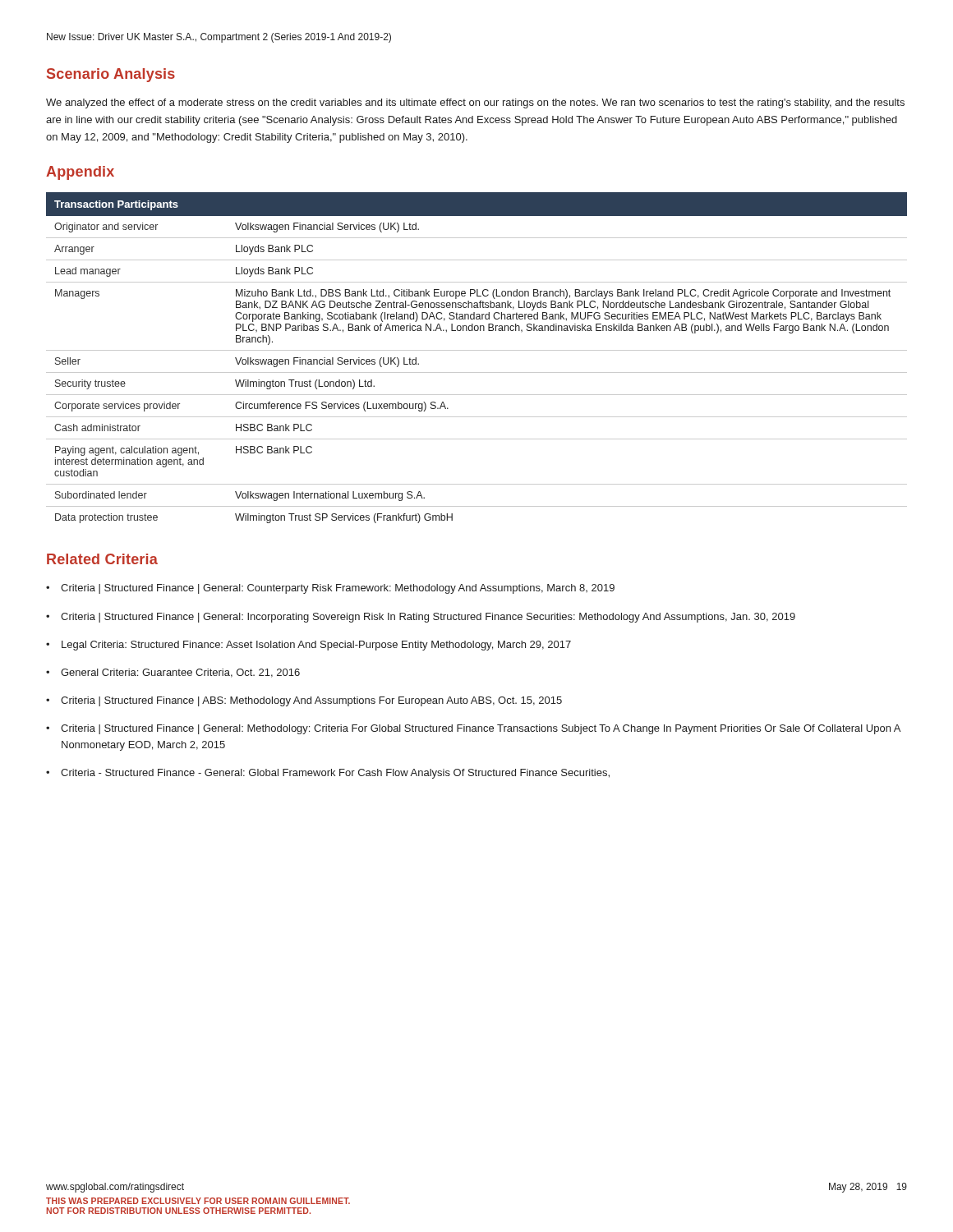
Task: Locate the region starting "• Criteria - Structured Finance"
Action: click(x=476, y=773)
